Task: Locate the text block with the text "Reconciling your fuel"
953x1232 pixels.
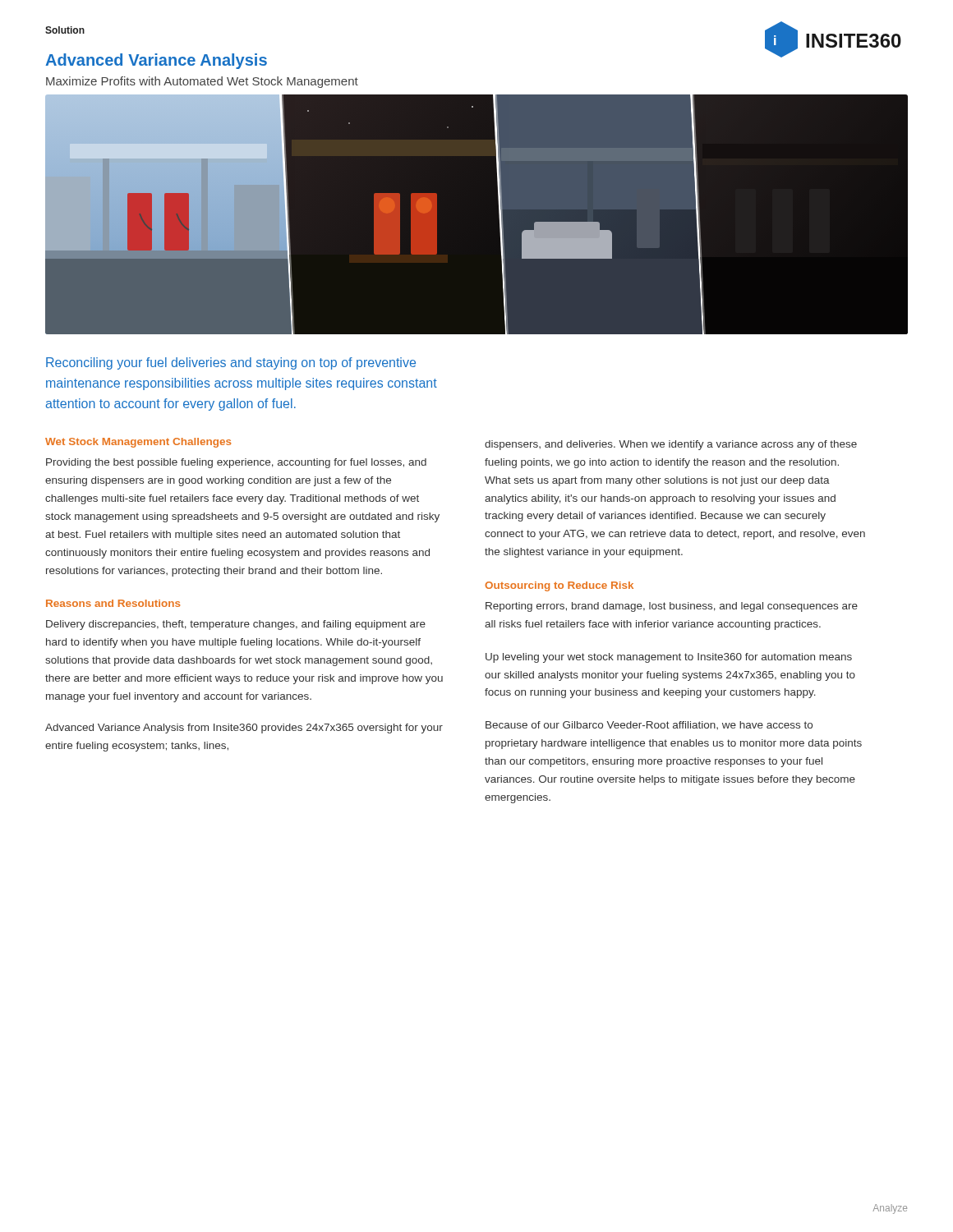Action: [x=241, y=383]
